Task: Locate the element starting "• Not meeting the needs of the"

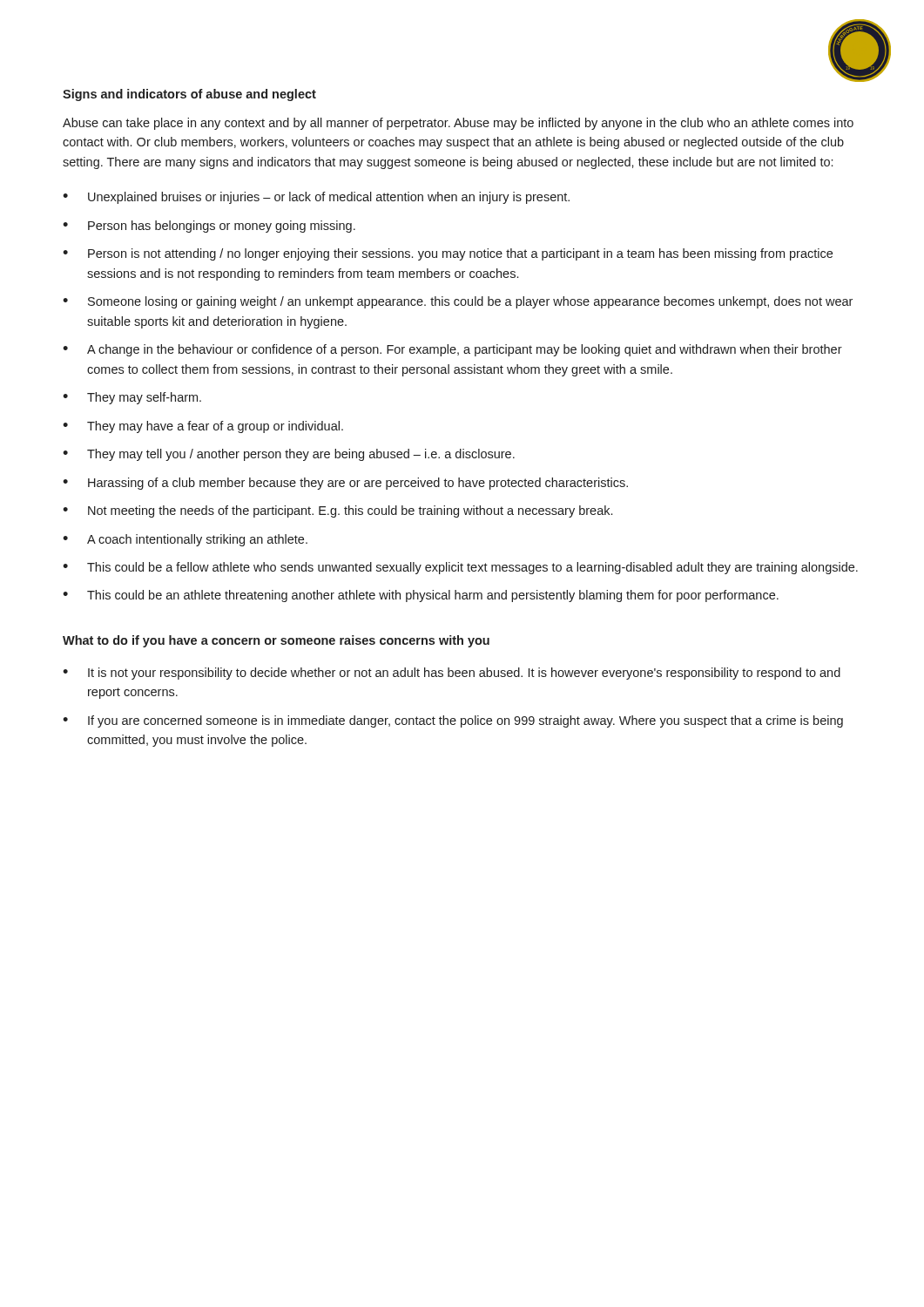Action: (462, 511)
